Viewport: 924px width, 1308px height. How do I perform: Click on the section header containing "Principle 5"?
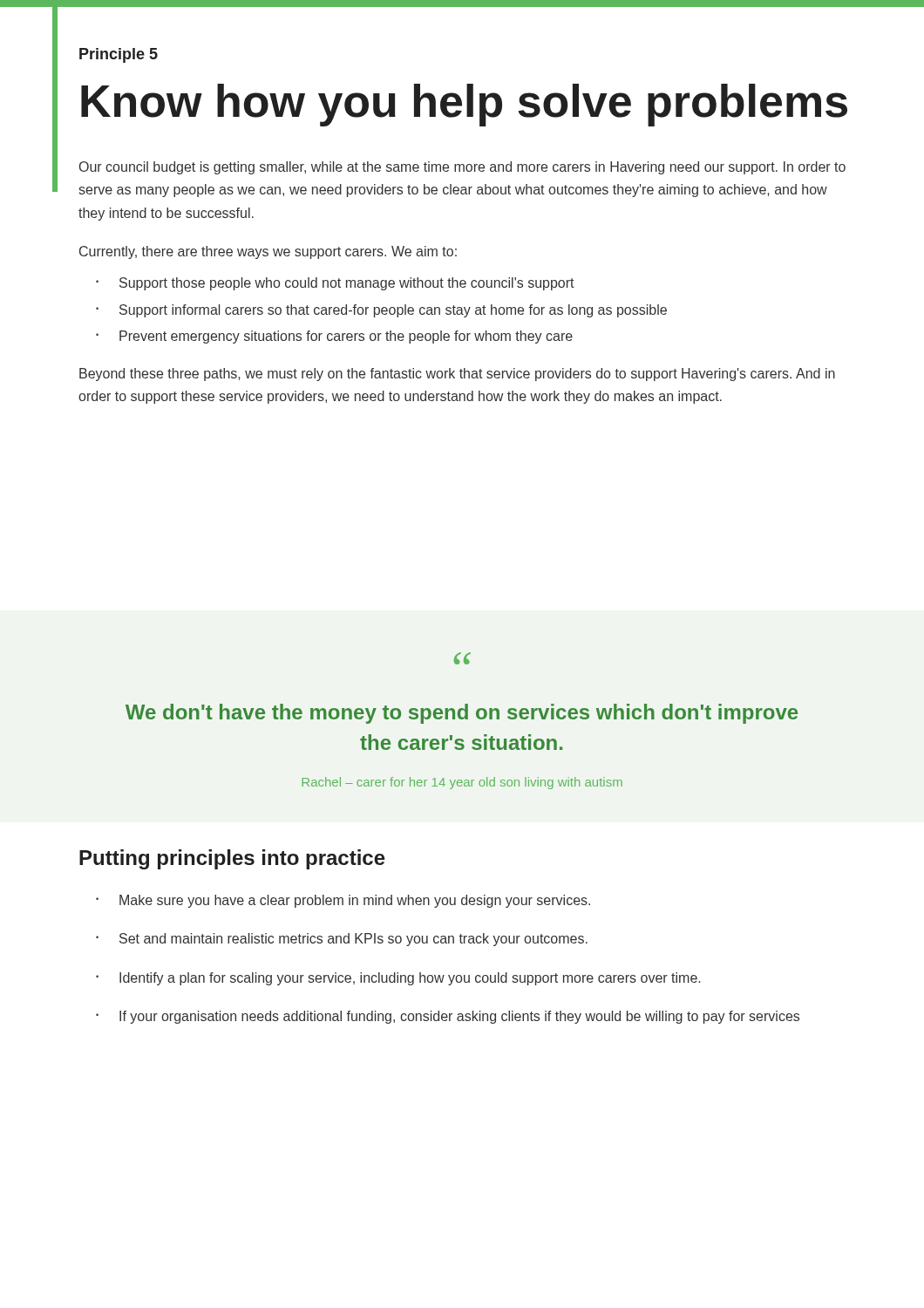(x=118, y=54)
